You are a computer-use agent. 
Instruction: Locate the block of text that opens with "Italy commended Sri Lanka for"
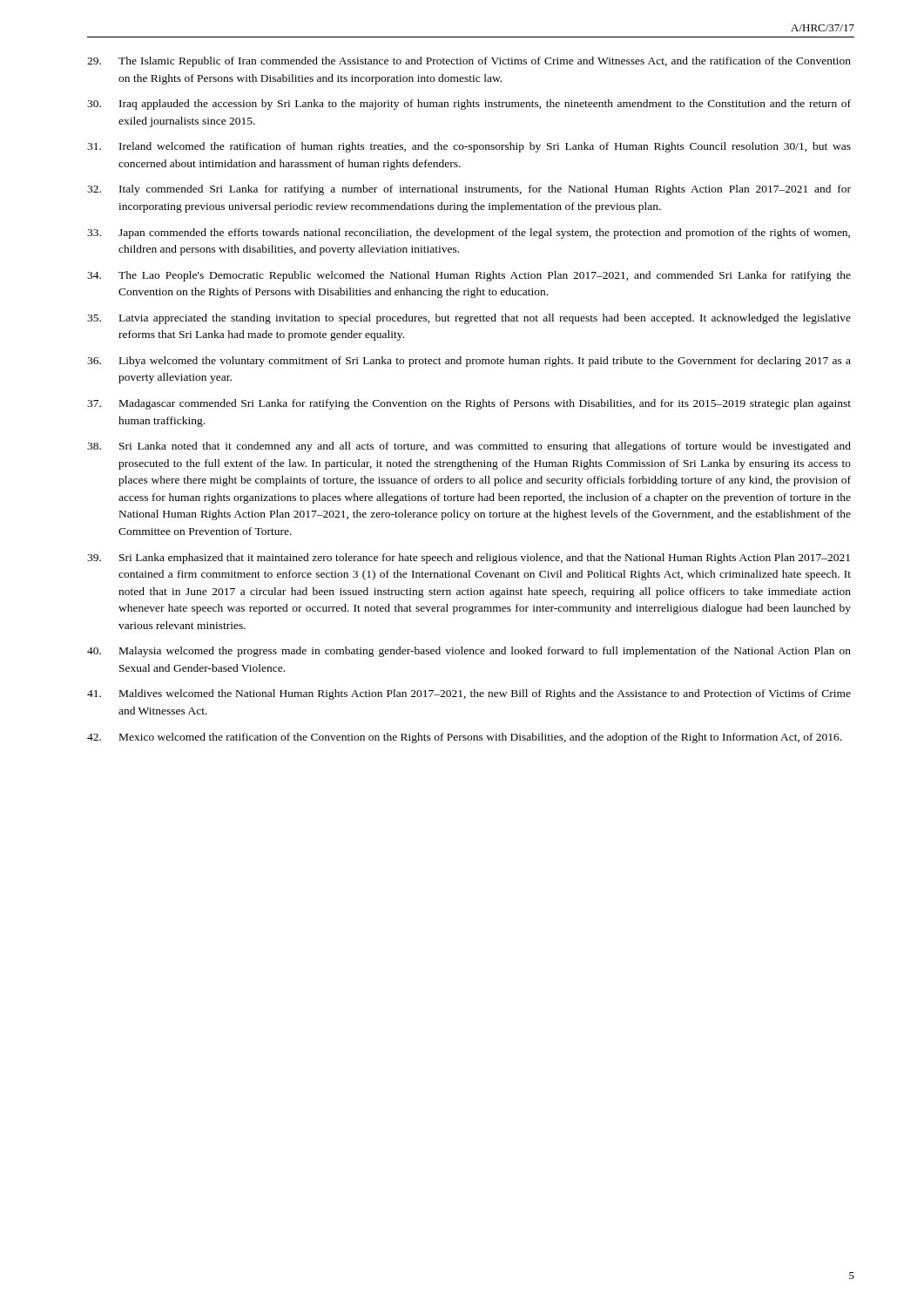(469, 198)
